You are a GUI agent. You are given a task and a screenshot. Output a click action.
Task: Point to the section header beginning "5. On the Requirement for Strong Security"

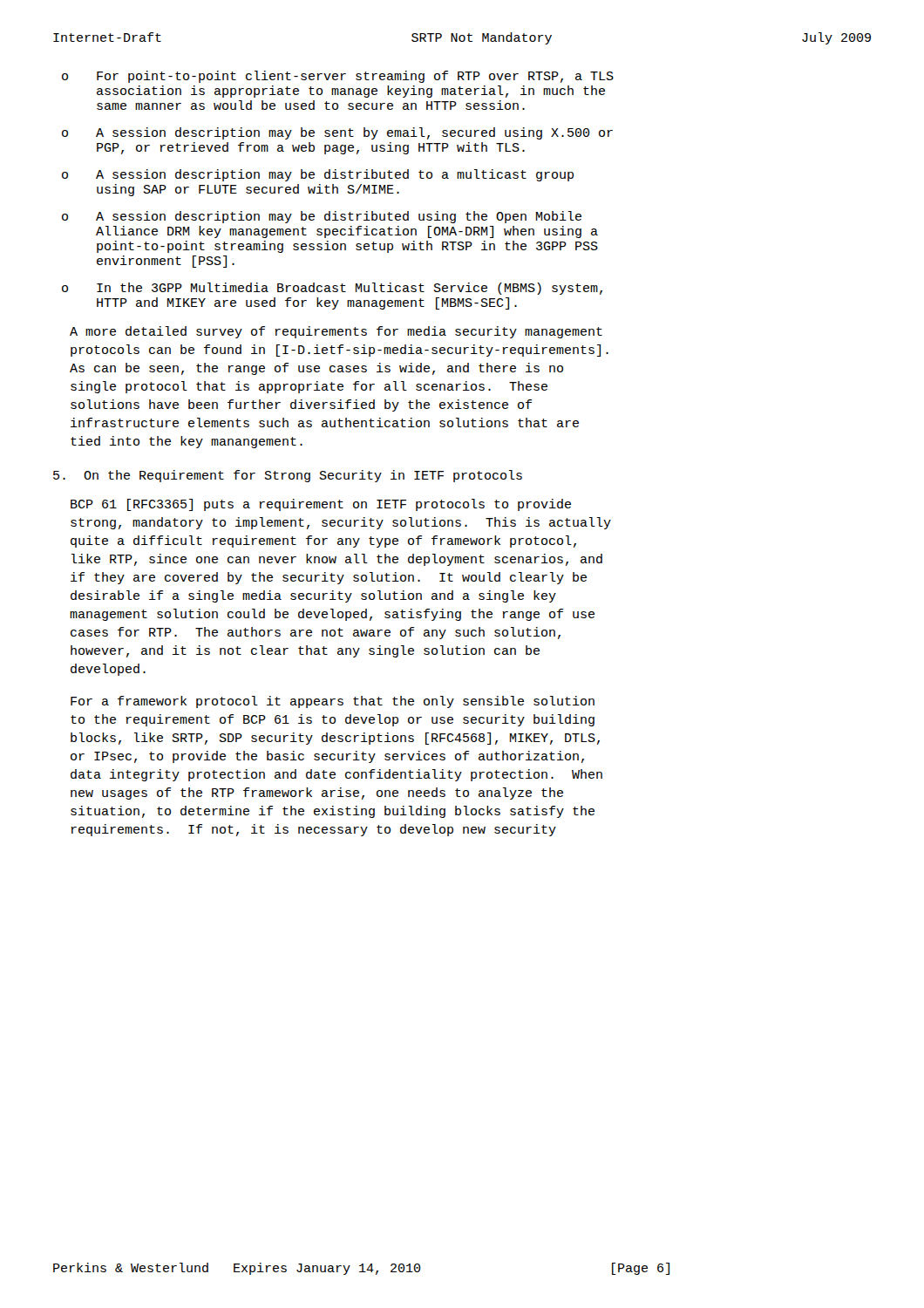(x=288, y=477)
